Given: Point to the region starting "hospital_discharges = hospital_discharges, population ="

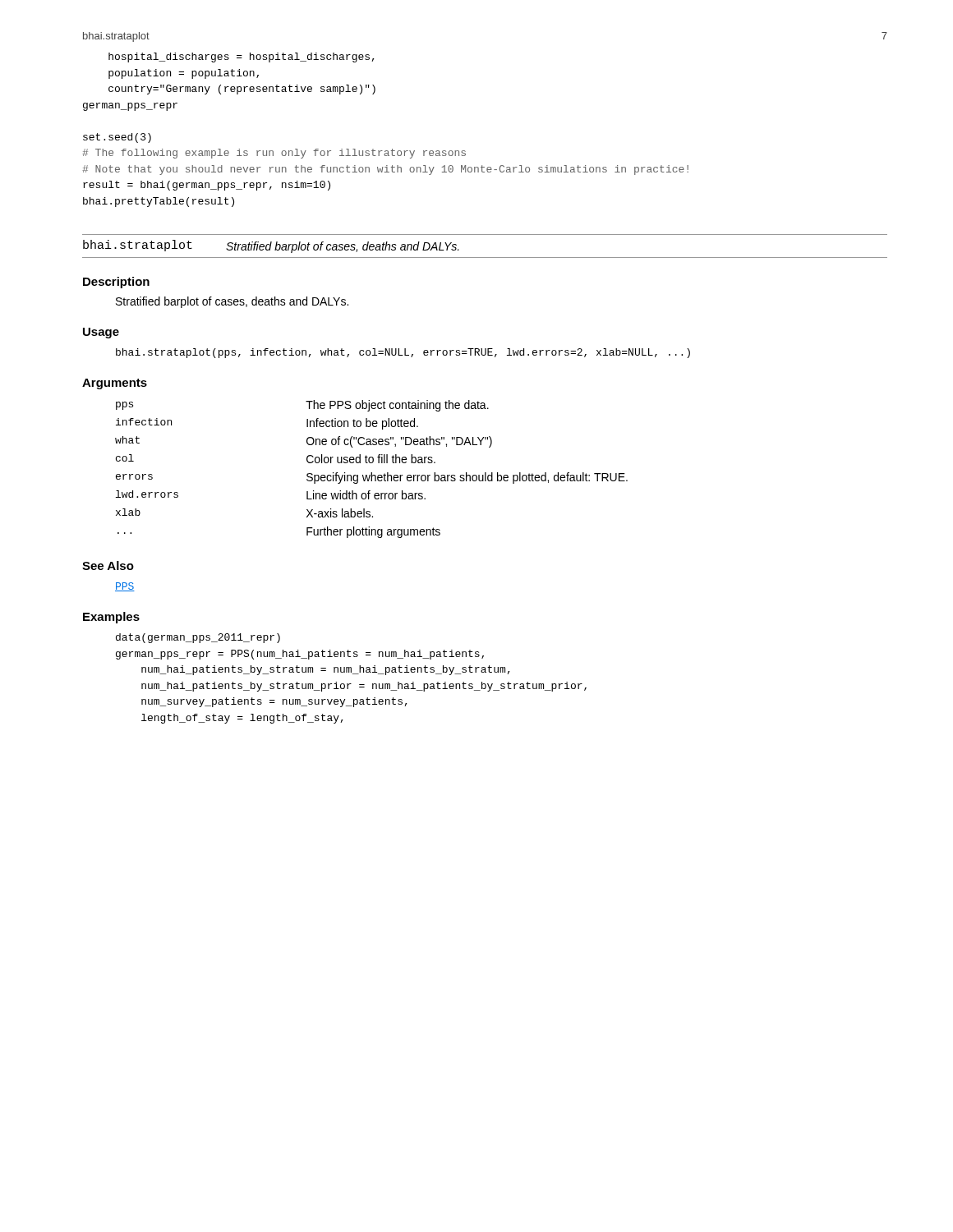Looking at the screenshot, I should 242,57.
